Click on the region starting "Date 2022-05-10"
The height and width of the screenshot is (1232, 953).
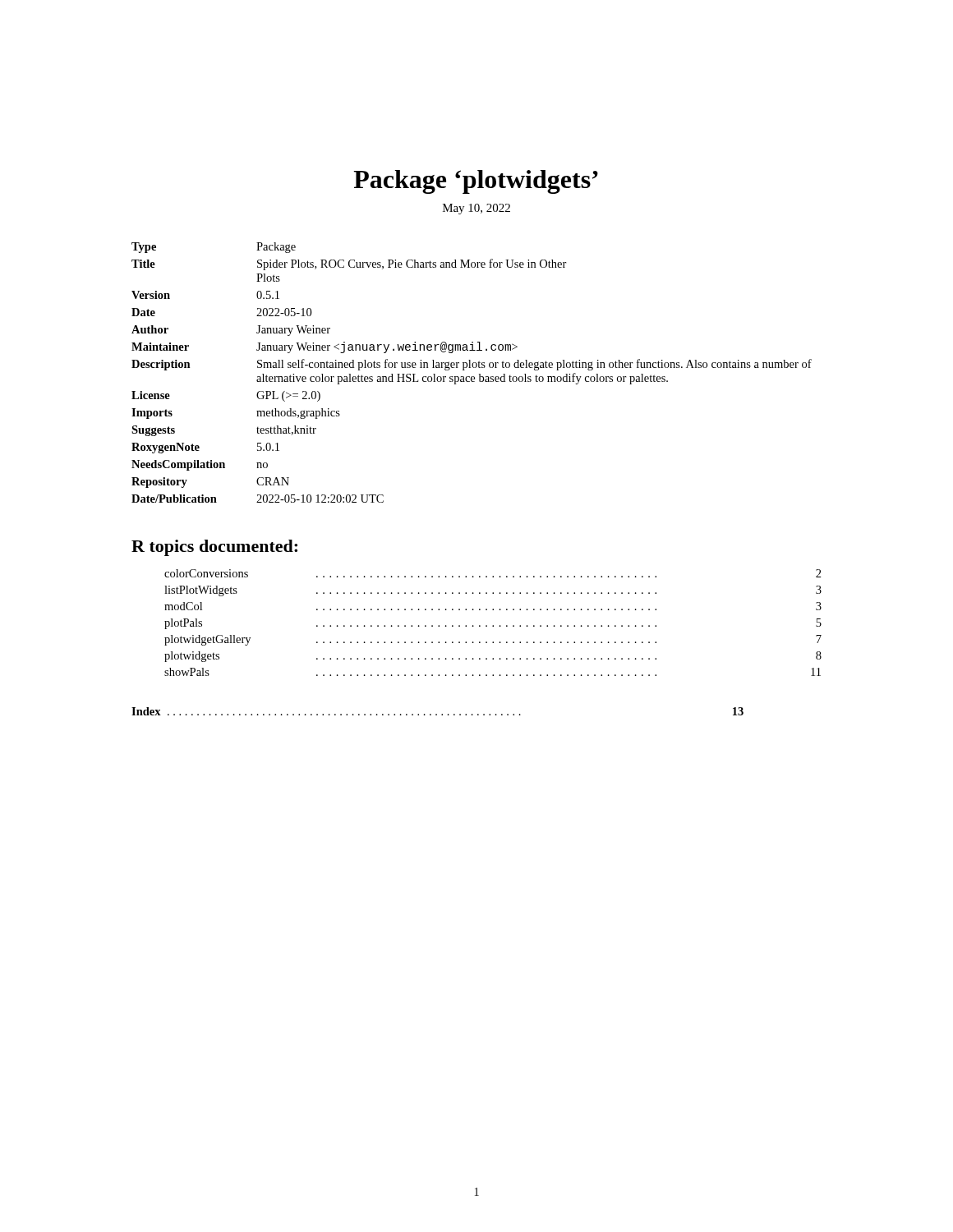[x=147, y=312]
